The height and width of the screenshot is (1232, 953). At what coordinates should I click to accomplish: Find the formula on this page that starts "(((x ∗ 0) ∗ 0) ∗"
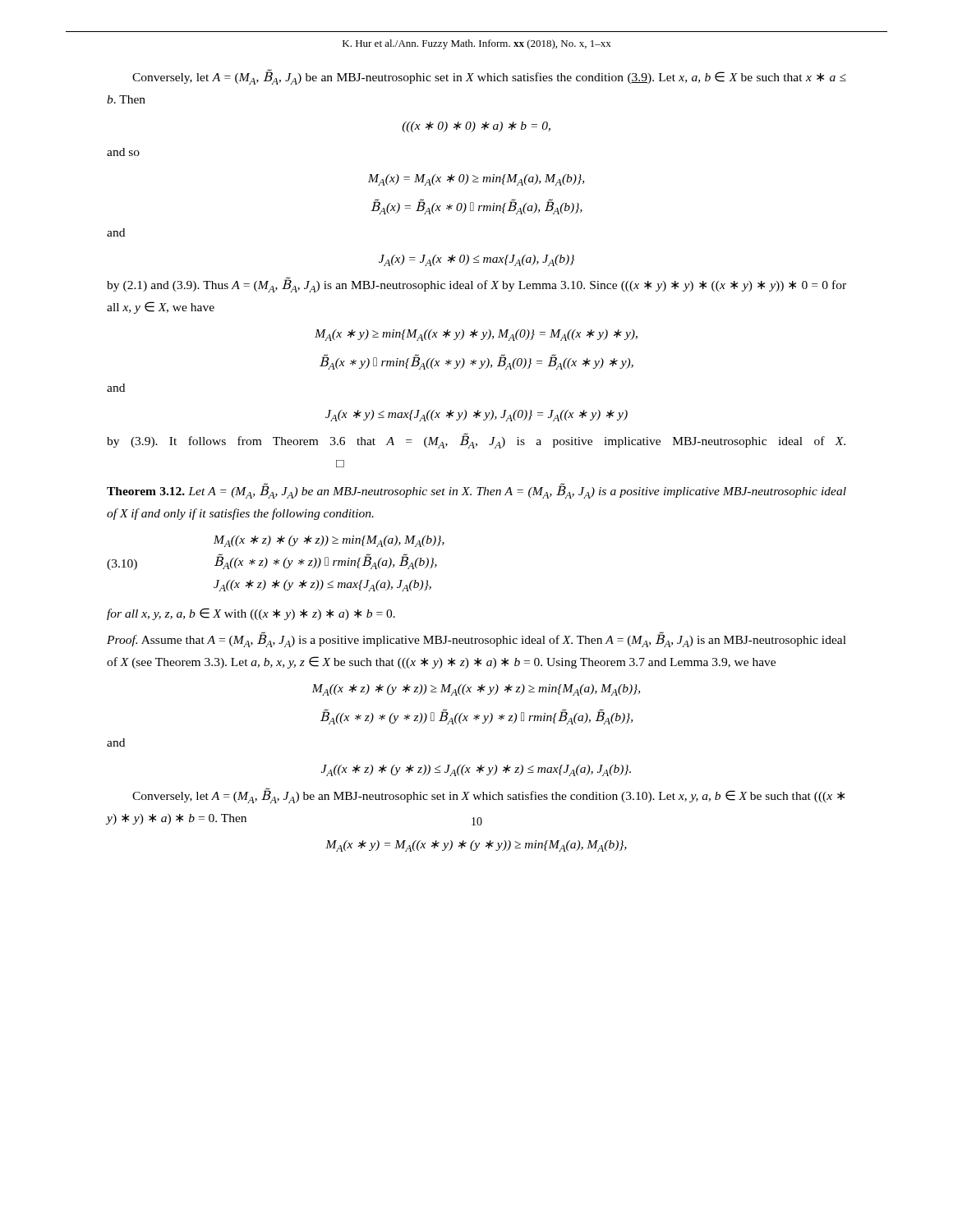click(x=476, y=125)
